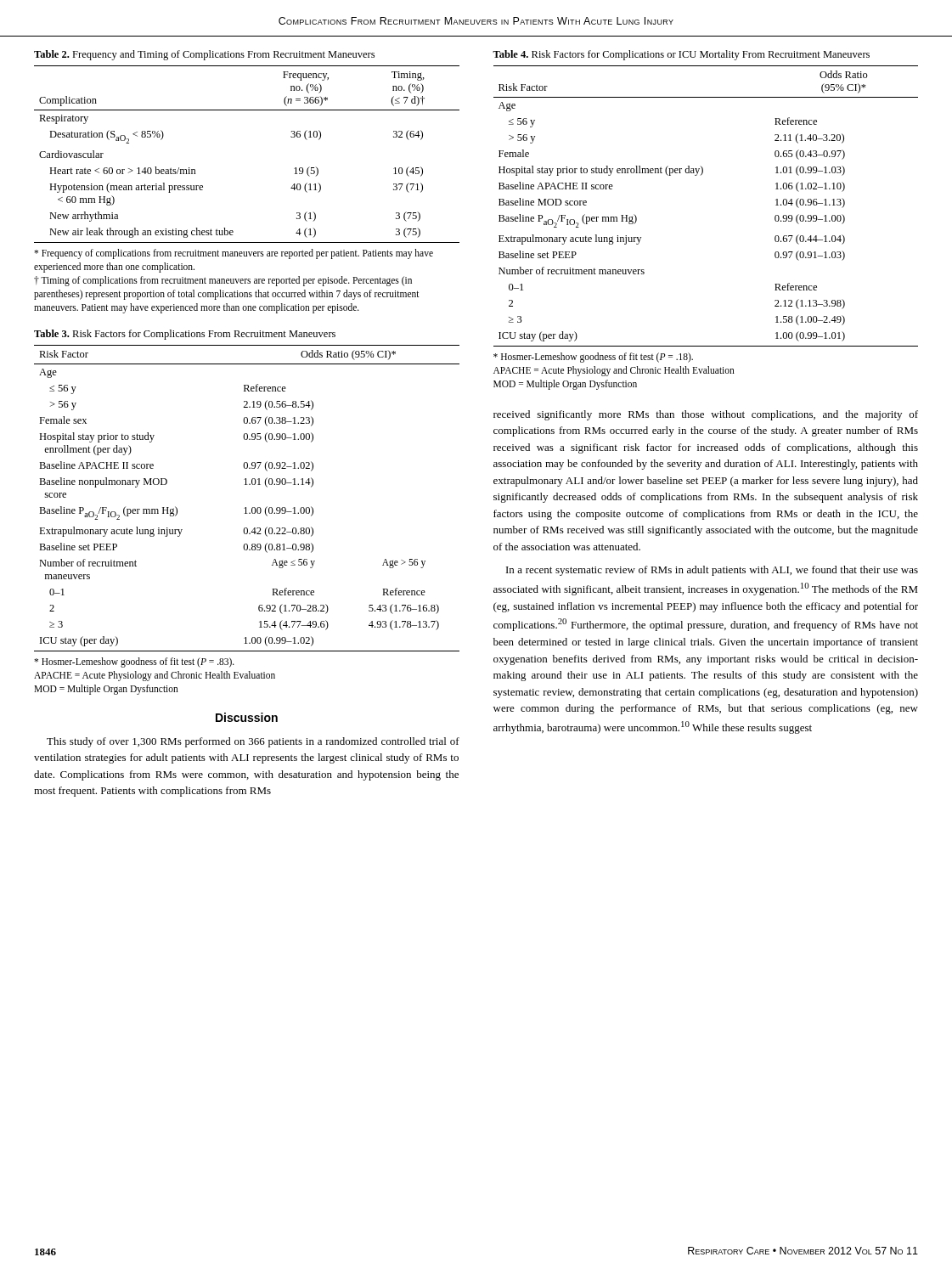The width and height of the screenshot is (952, 1274).
Task: Locate the caption that opens with "Table 4. Risk"
Action: tap(681, 54)
